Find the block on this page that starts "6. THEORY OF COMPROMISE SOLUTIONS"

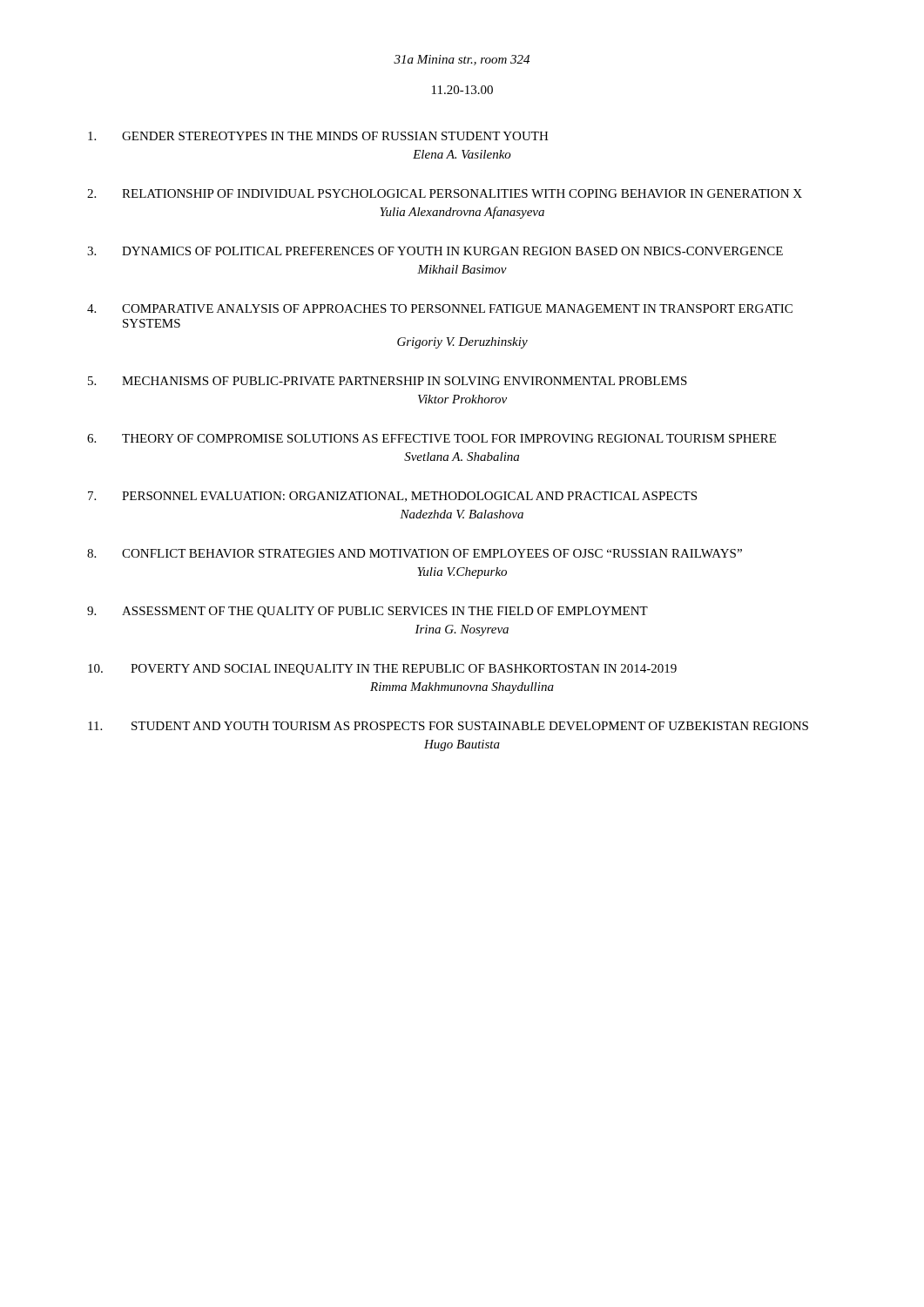[x=462, y=448]
